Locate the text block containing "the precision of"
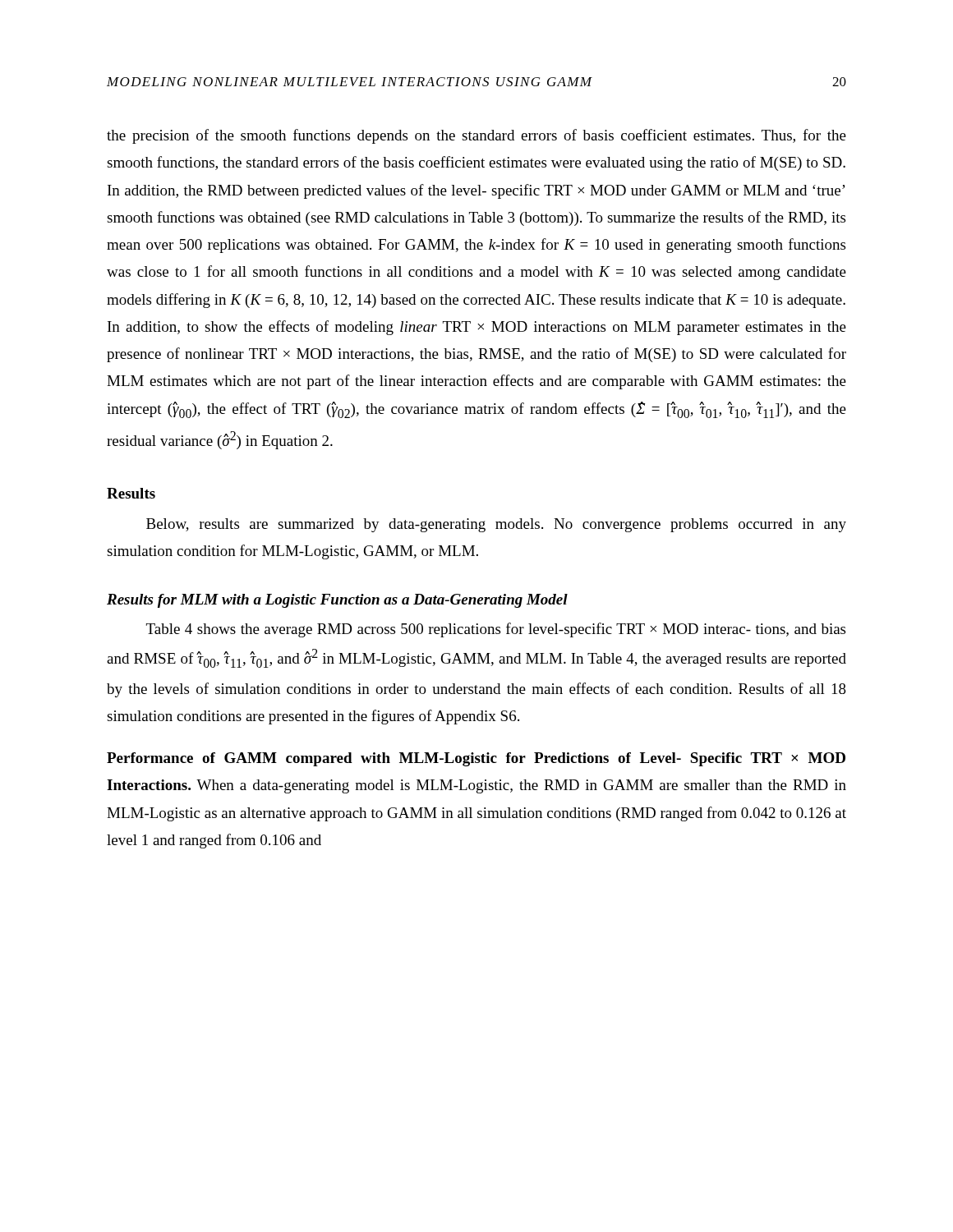Screen dimensions: 1232x953 tap(476, 288)
